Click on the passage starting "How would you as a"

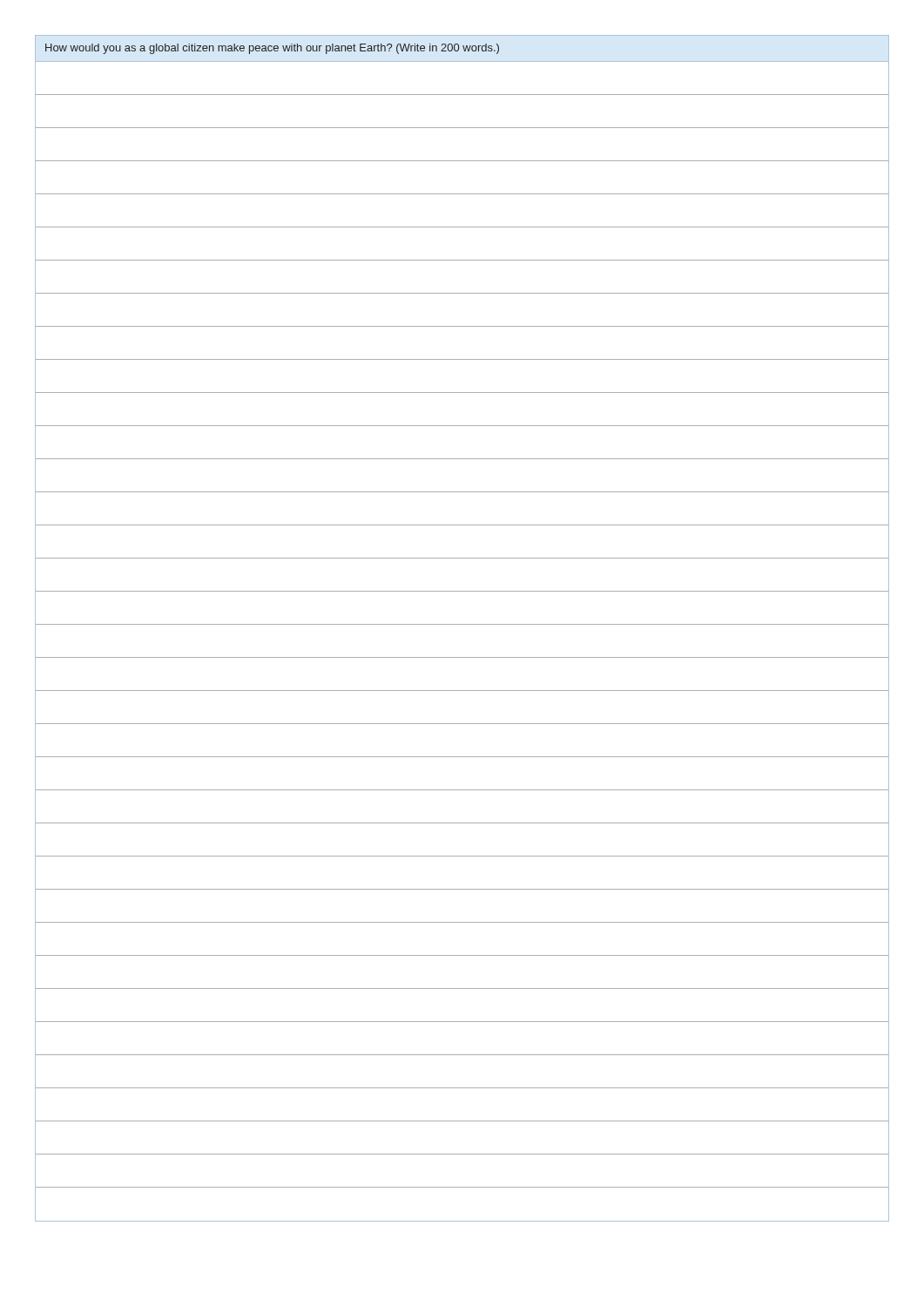coord(272,47)
